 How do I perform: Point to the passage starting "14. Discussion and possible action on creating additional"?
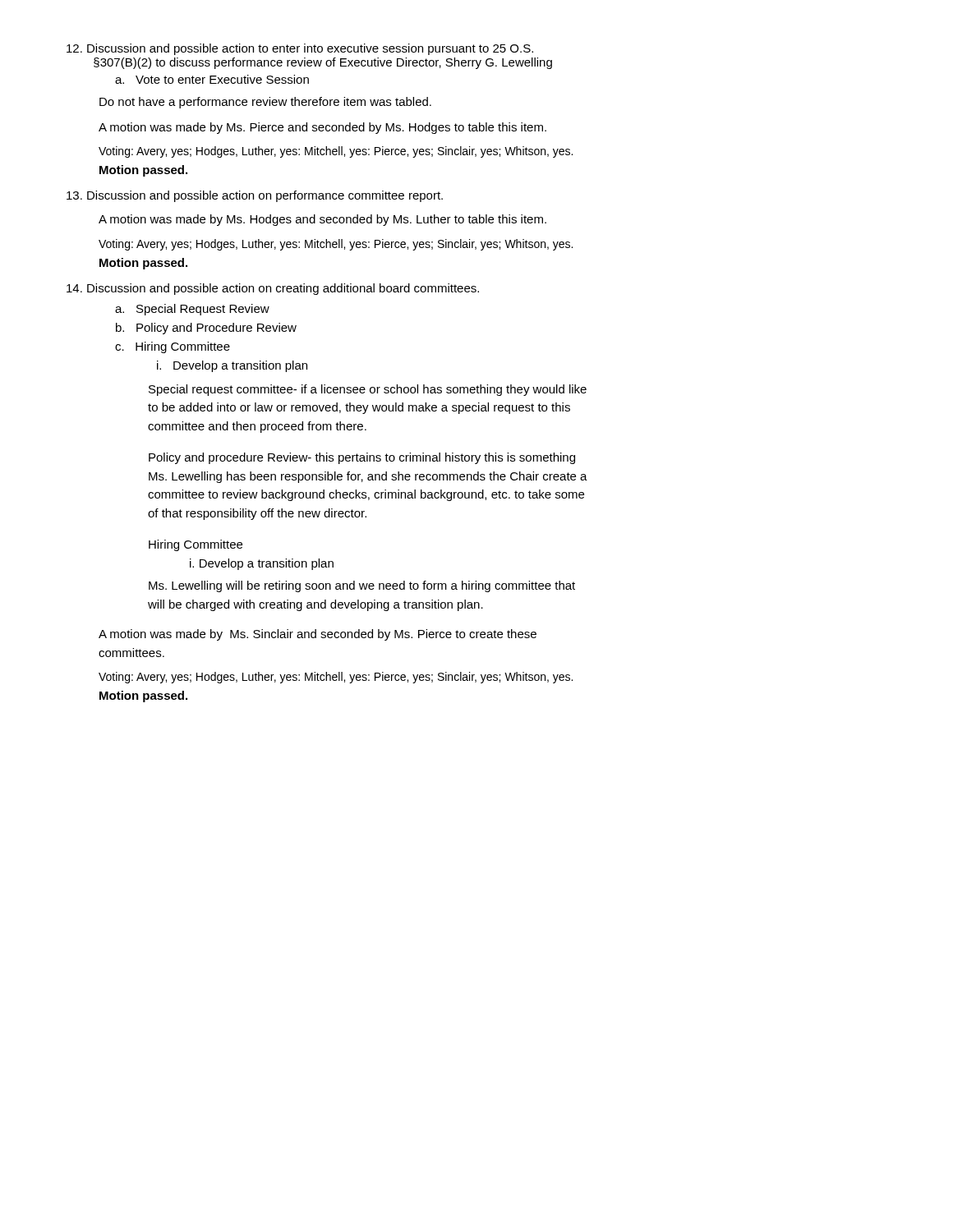click(273, 287)
